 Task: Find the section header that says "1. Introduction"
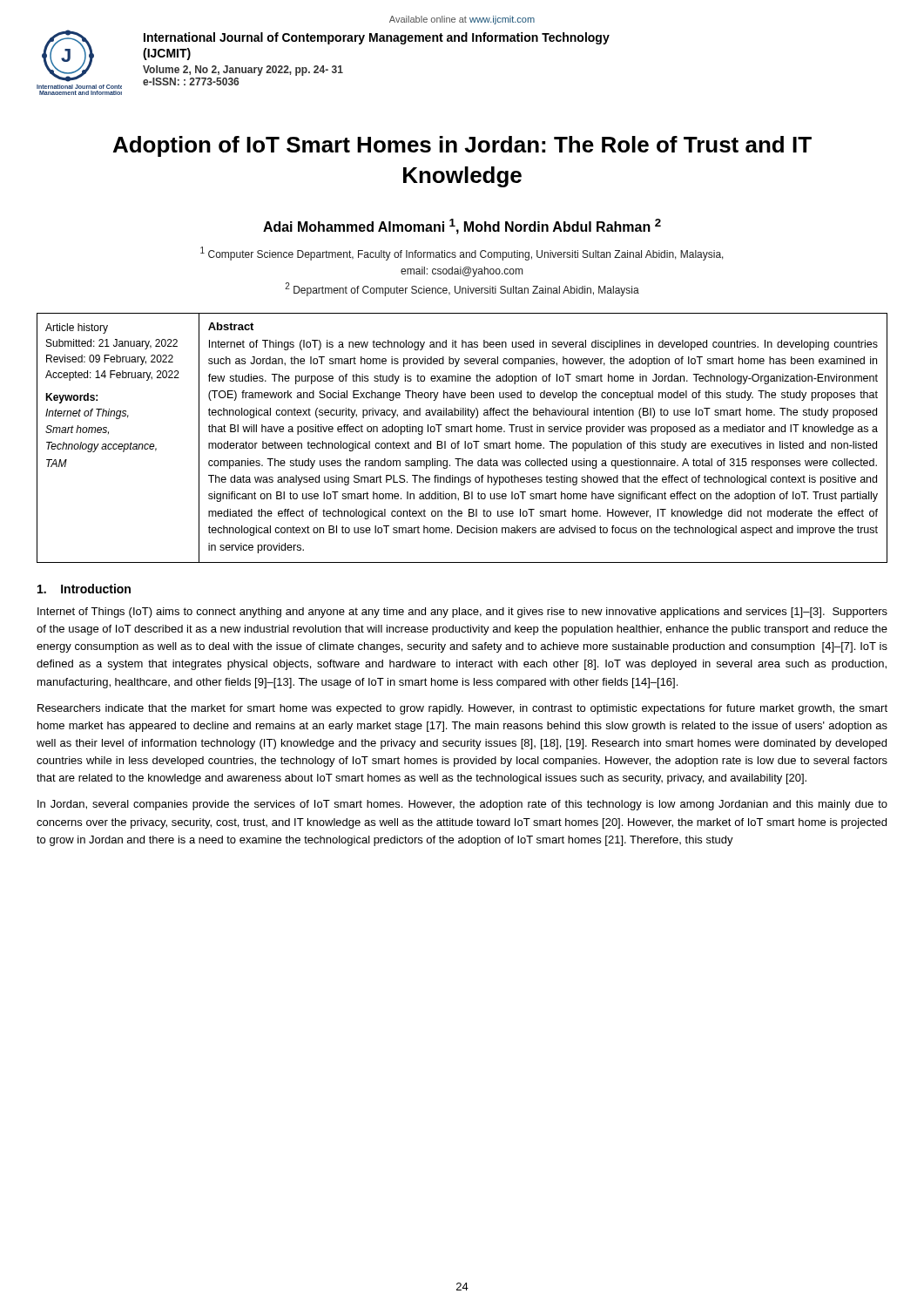(84, 589)
